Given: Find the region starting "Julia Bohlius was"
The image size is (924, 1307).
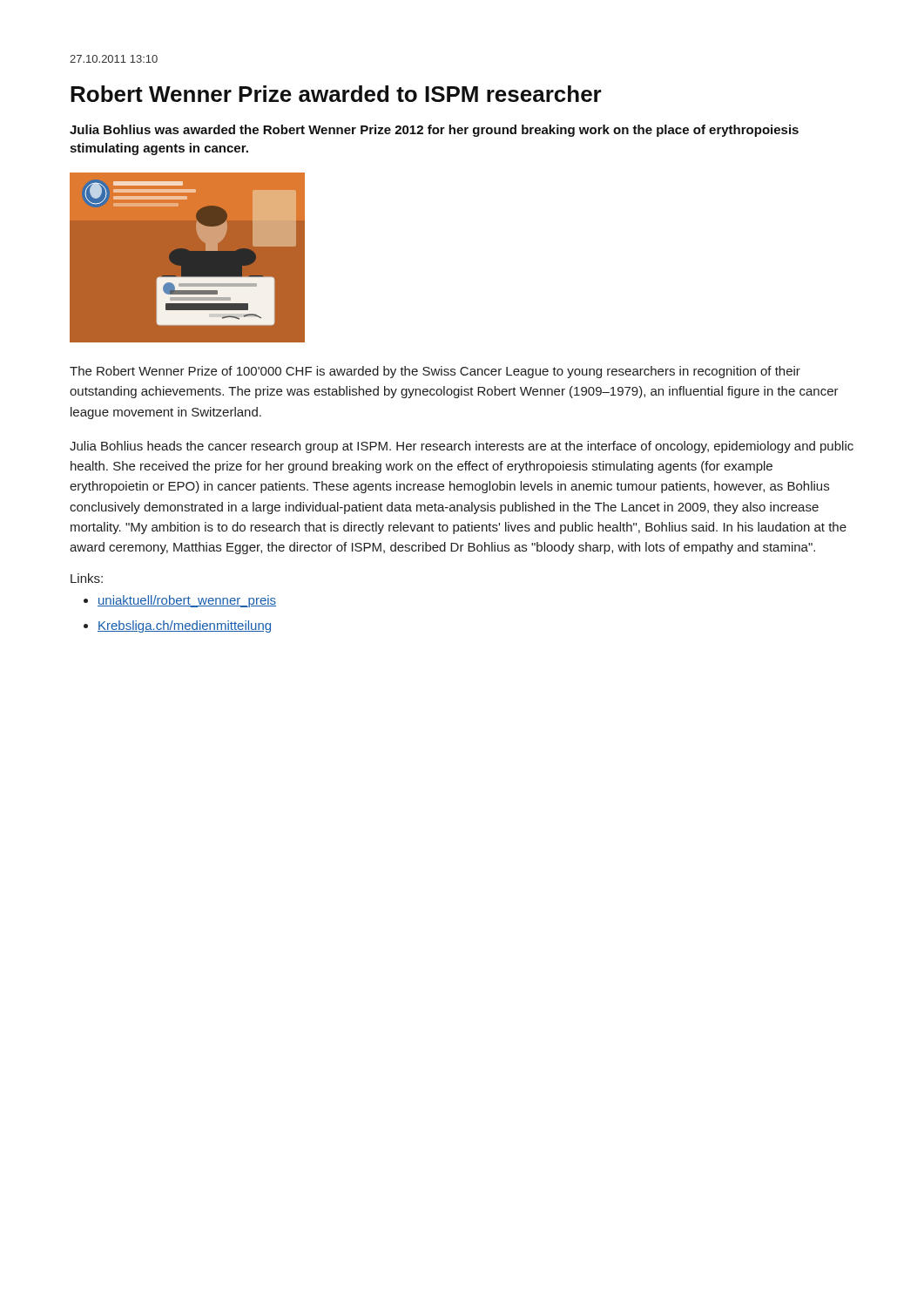Looking at the screenshot, I should tap(434, 139).
